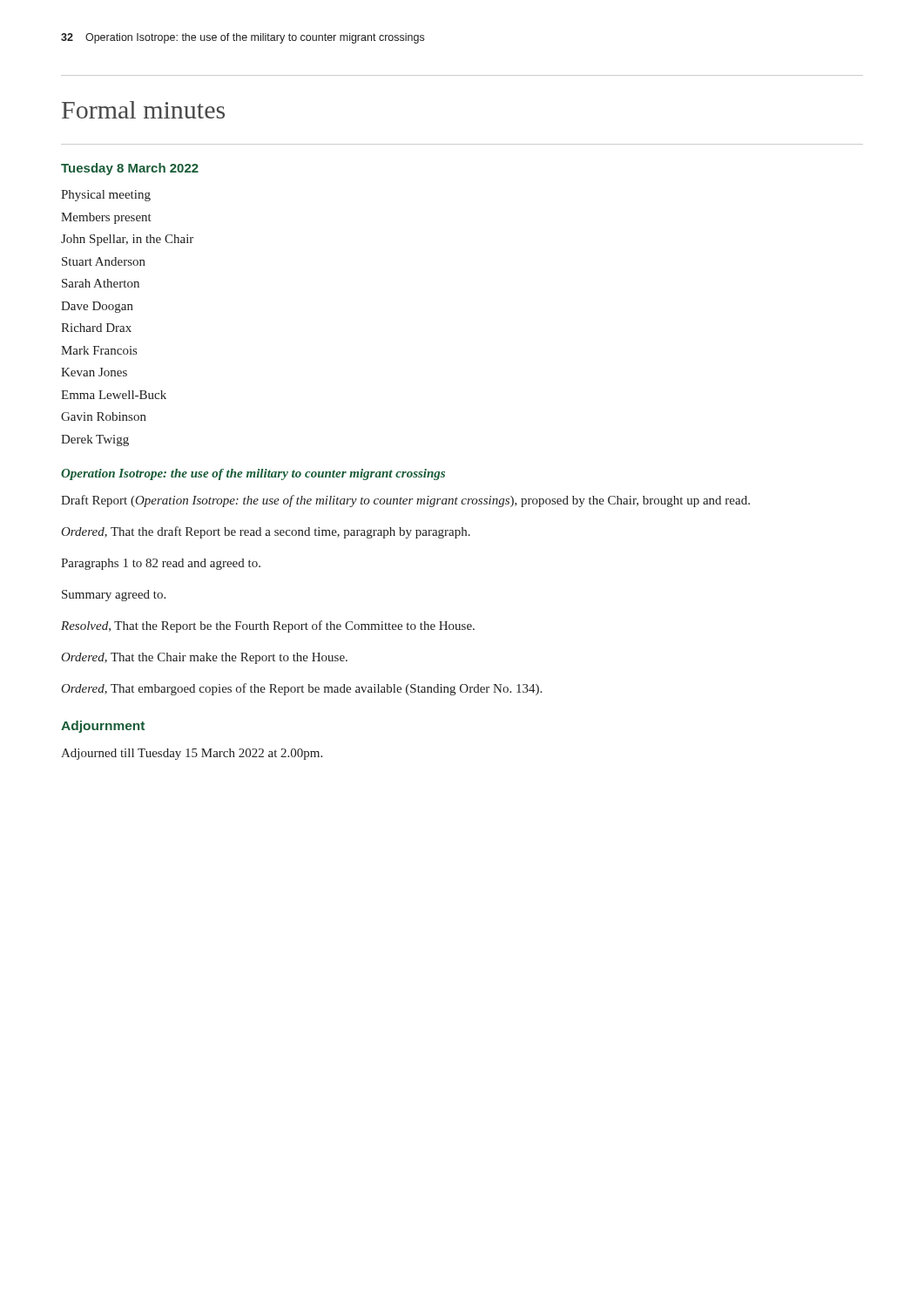Locate the list item that says "Stuart Anderson"
Screen dimensions: 1307x924
point(103,261)
